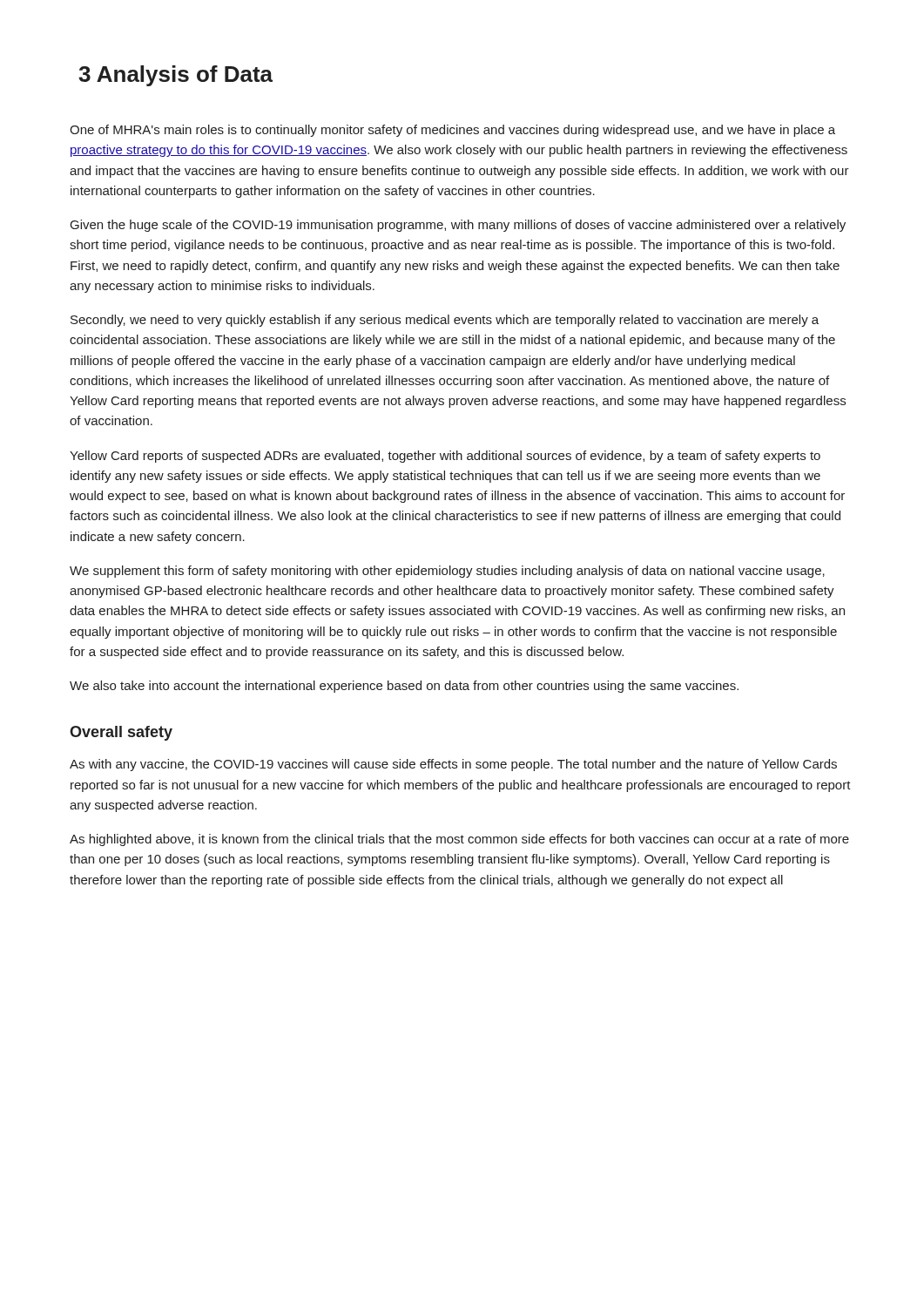Click on the text starting "Yellow Card reports of"
Viewport: 924px width, 1307px height.
point(457,495)
